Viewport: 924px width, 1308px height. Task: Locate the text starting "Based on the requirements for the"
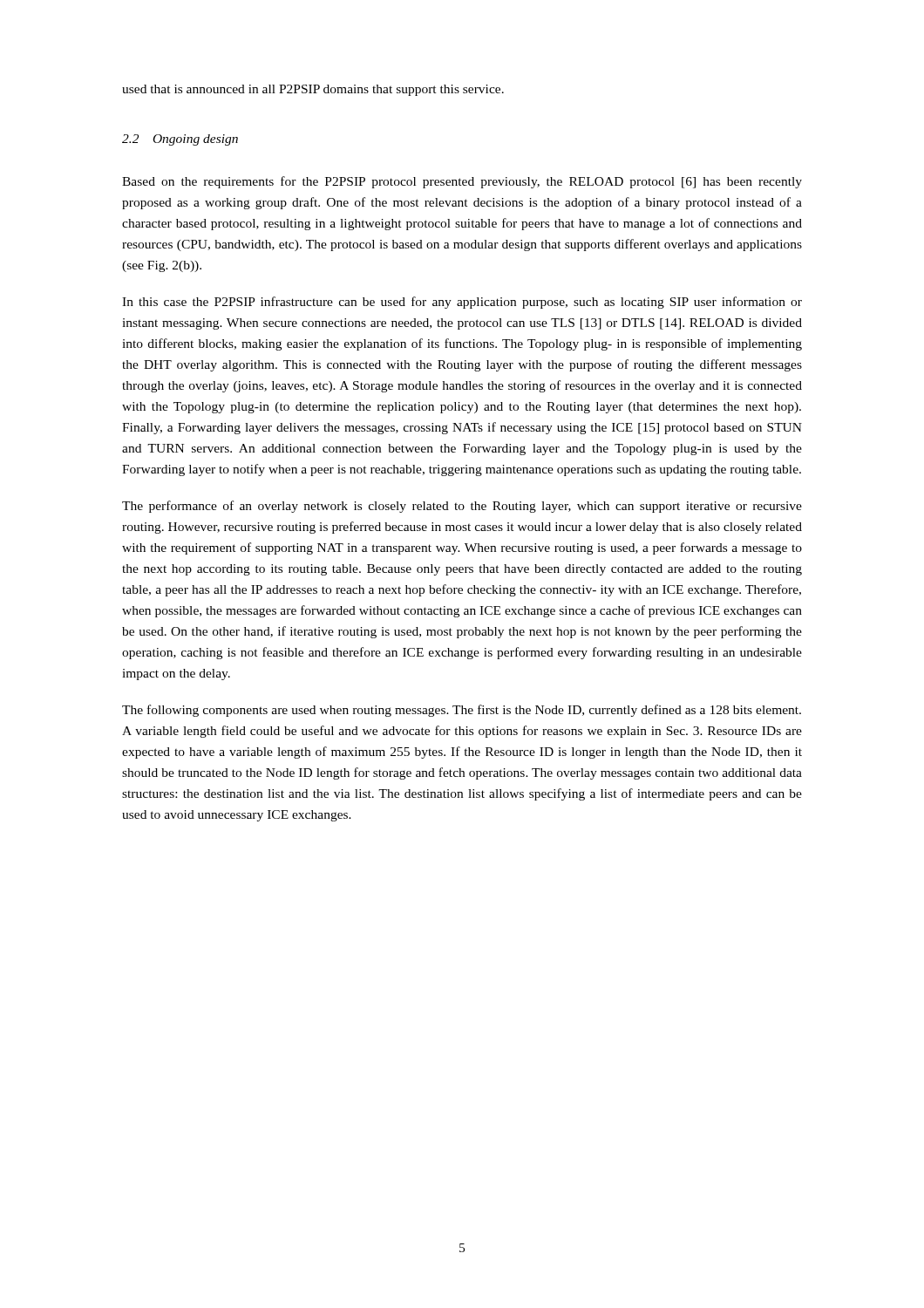pyautogui.click(x=462, y=223)
